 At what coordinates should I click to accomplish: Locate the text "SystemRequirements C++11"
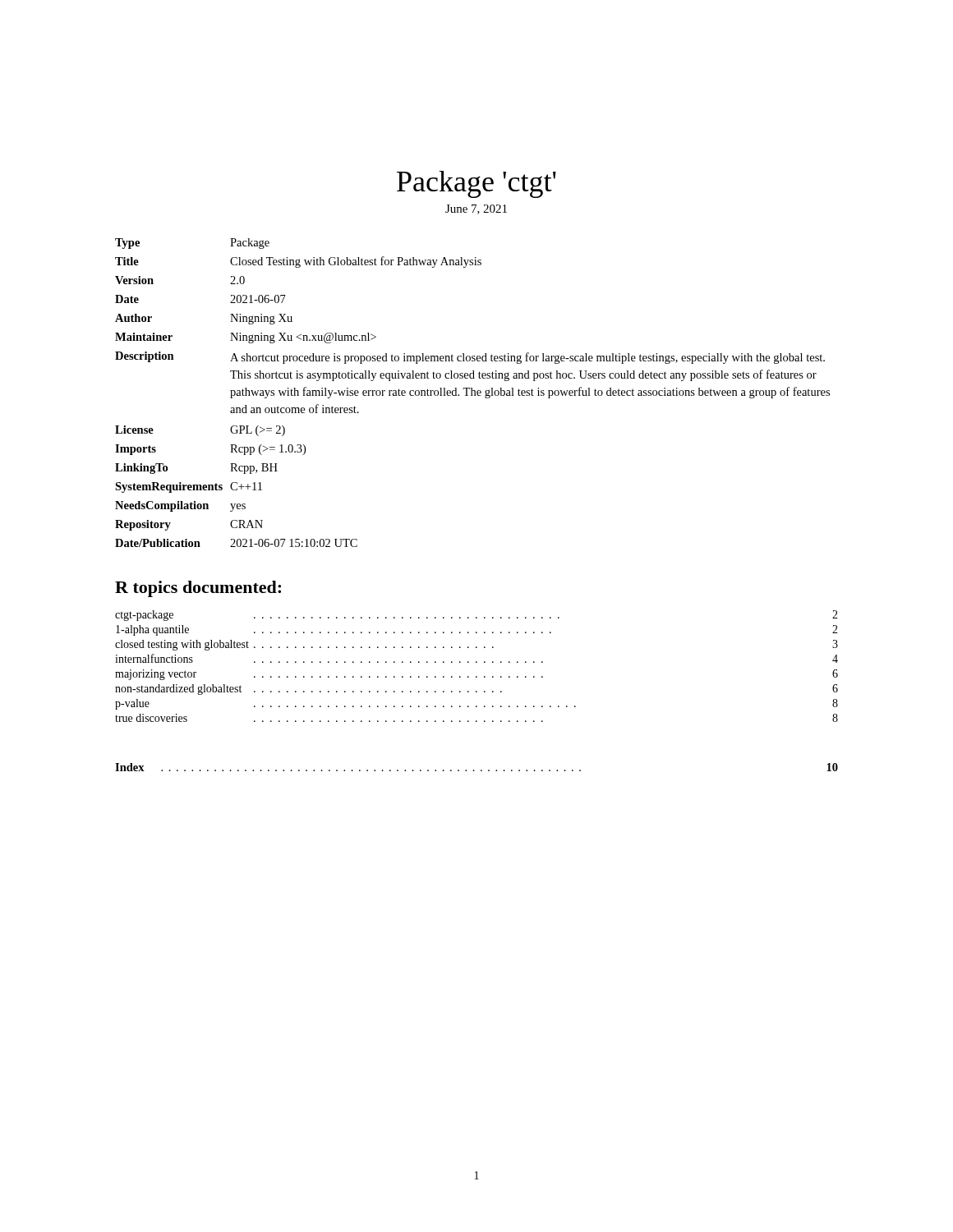(189, 487)
